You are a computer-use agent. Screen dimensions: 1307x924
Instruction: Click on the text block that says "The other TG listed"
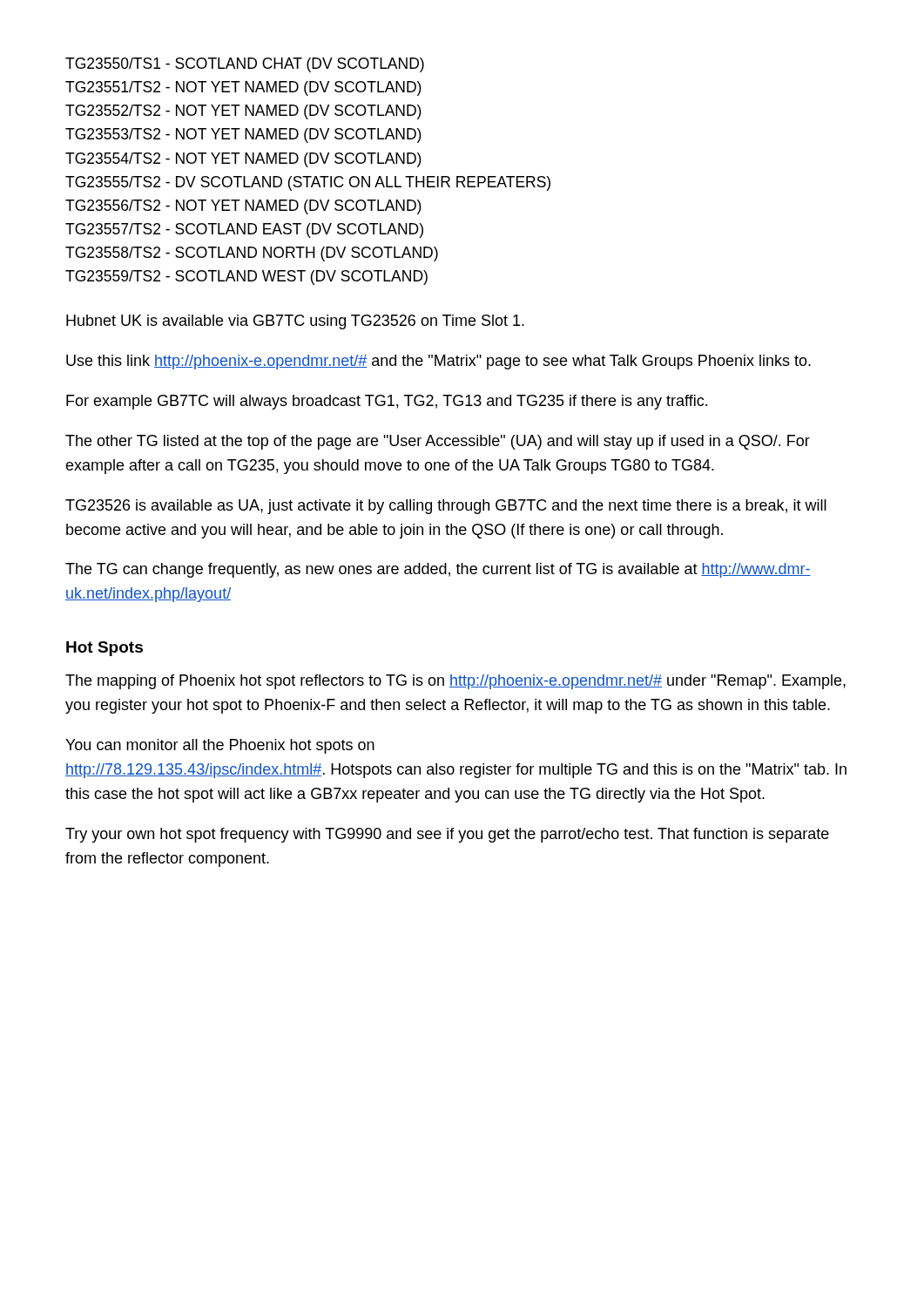click(438, 453)
